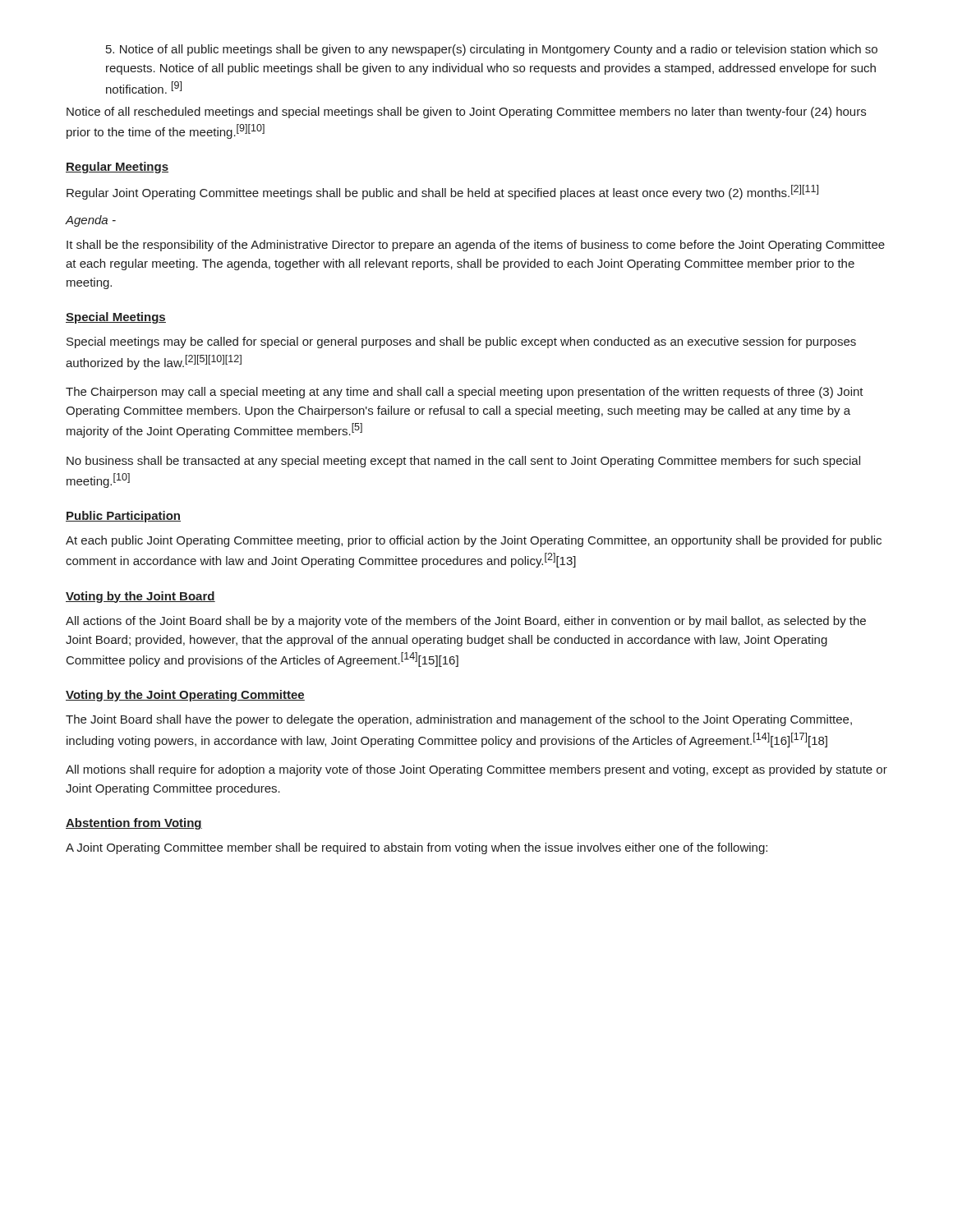The image size is (953, 1232).
Task: Find the text block with the text "Notice of all rescheduled meetings"
Action: 466,121
